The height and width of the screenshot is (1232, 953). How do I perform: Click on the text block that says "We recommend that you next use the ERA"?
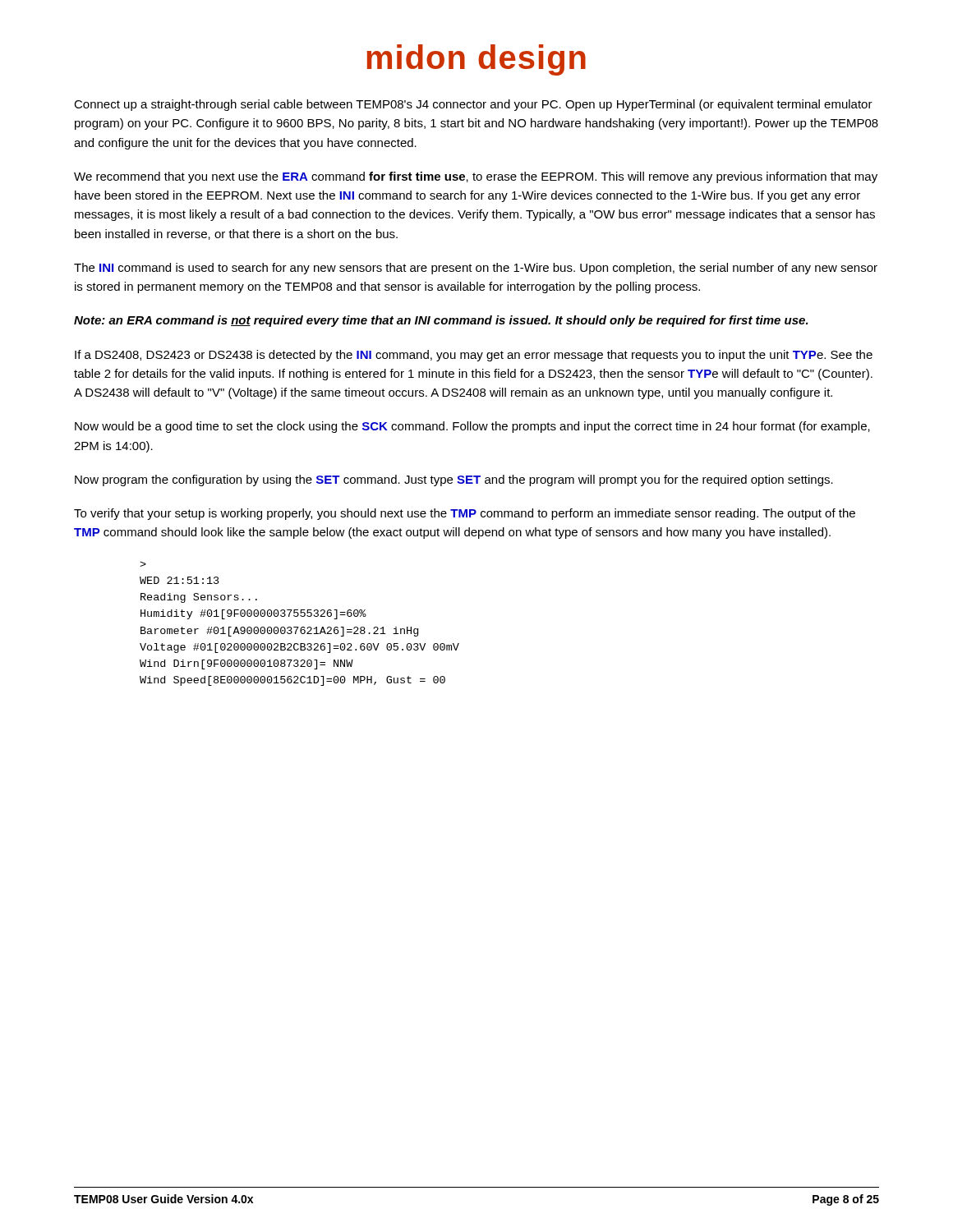[476, 205]
